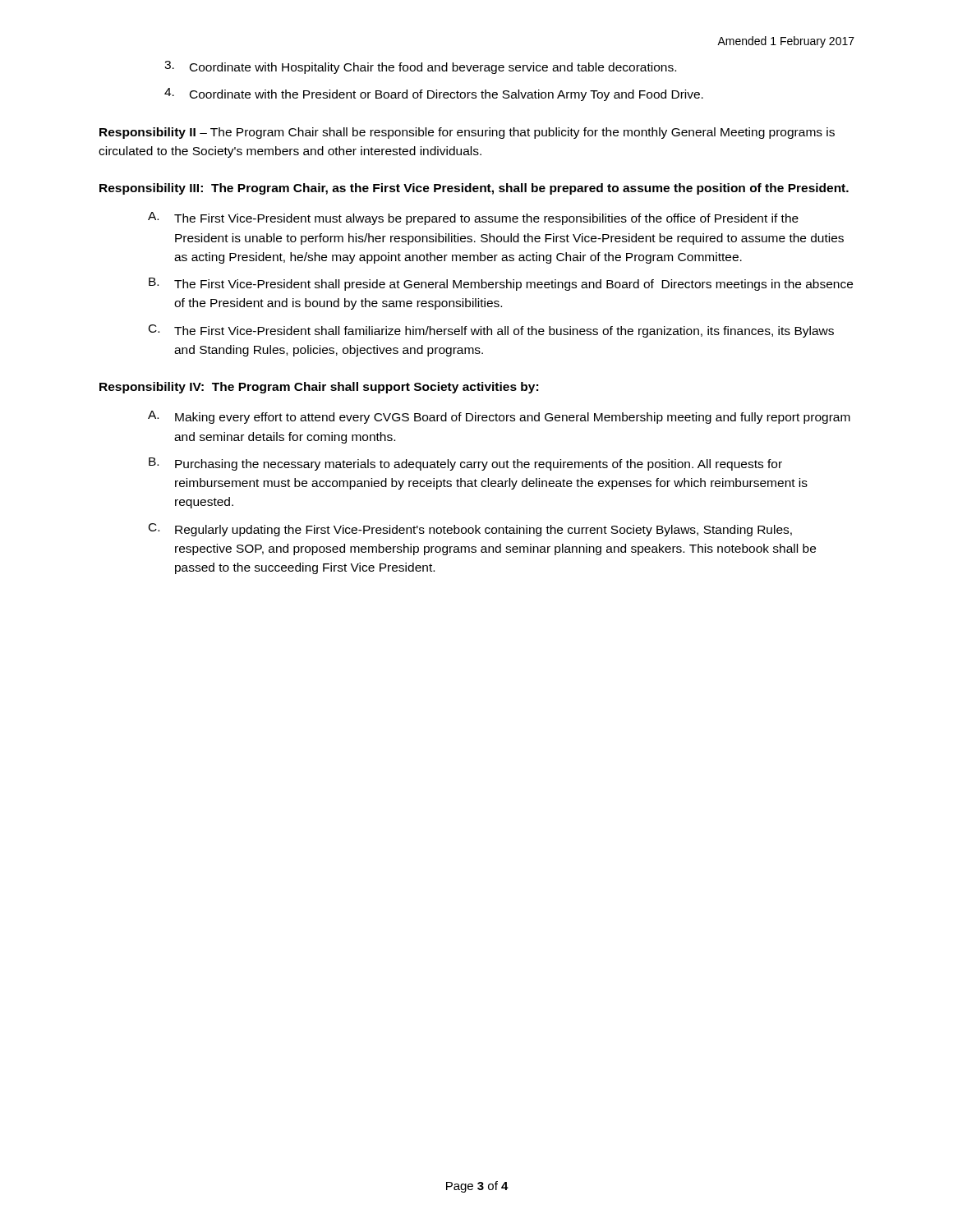Click on the block starting "A. Making every"
This screenshot has width=953, height=1232.
click(x=501, y=427)
